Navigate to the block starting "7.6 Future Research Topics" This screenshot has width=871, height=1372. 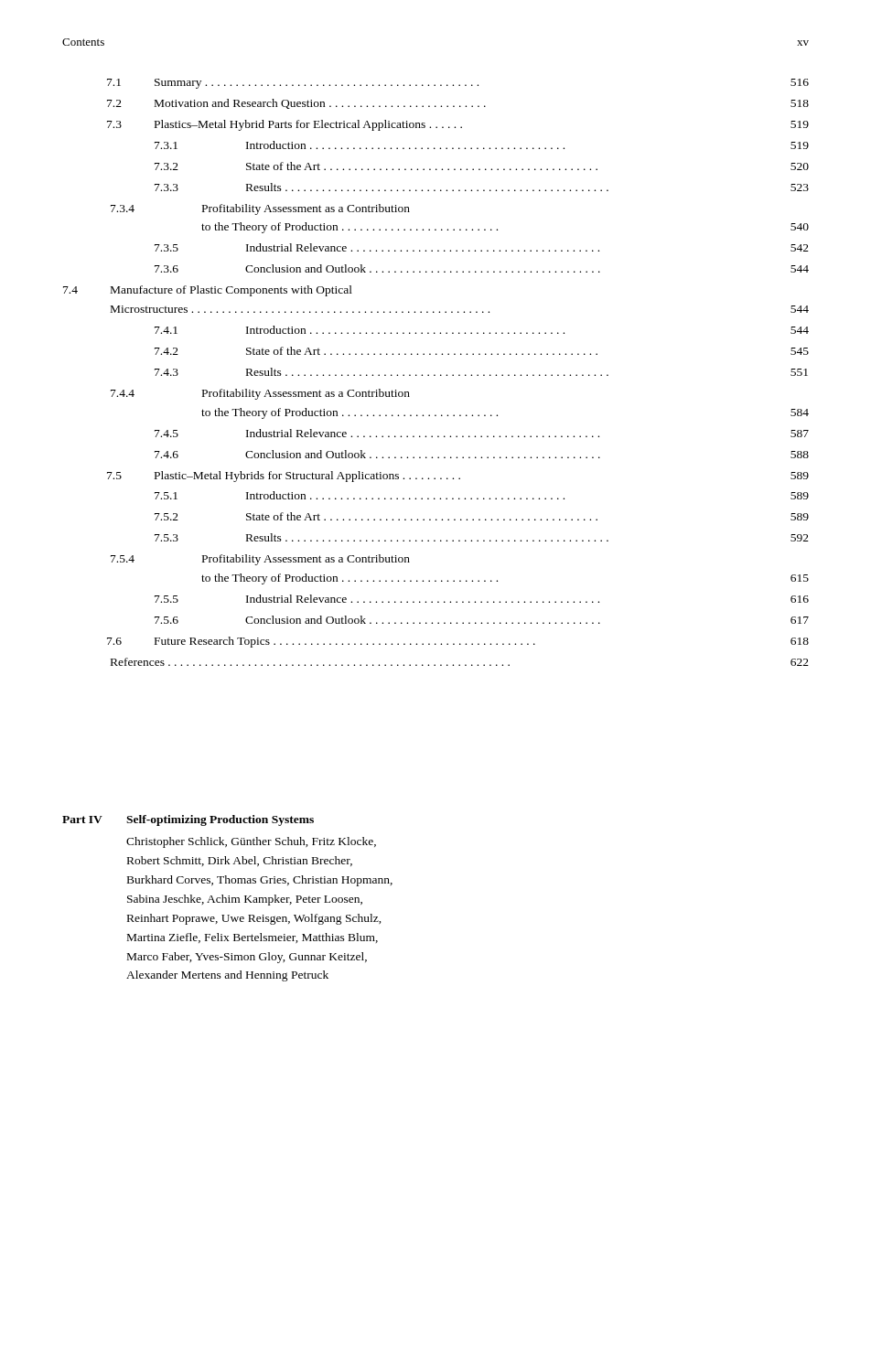tap(457, 641)
